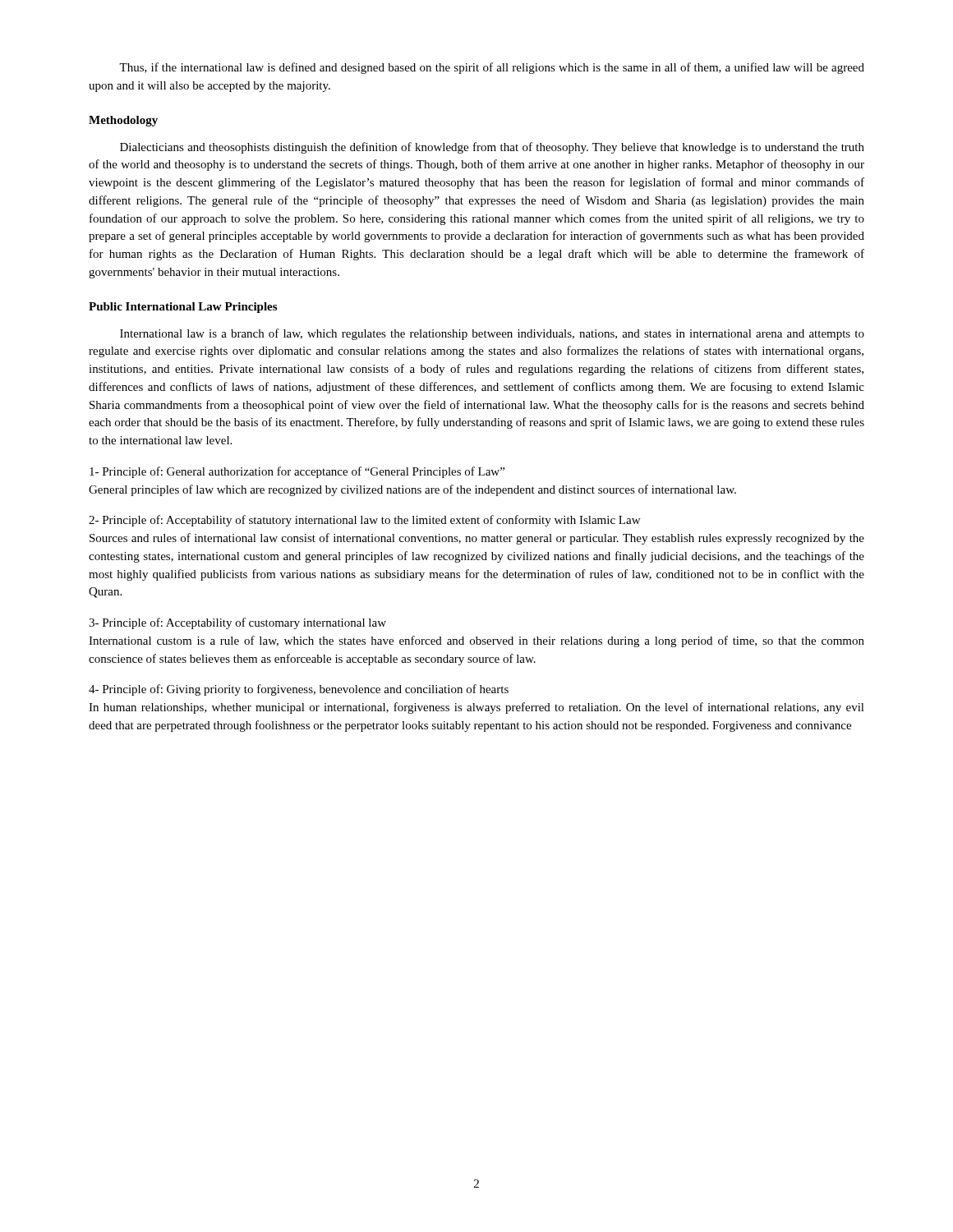The width and height of the screenshot is (953, 1232).
Task: Locate the text starting "1- Principle of: General authorization for"
Action: click(x=476, y=481)
